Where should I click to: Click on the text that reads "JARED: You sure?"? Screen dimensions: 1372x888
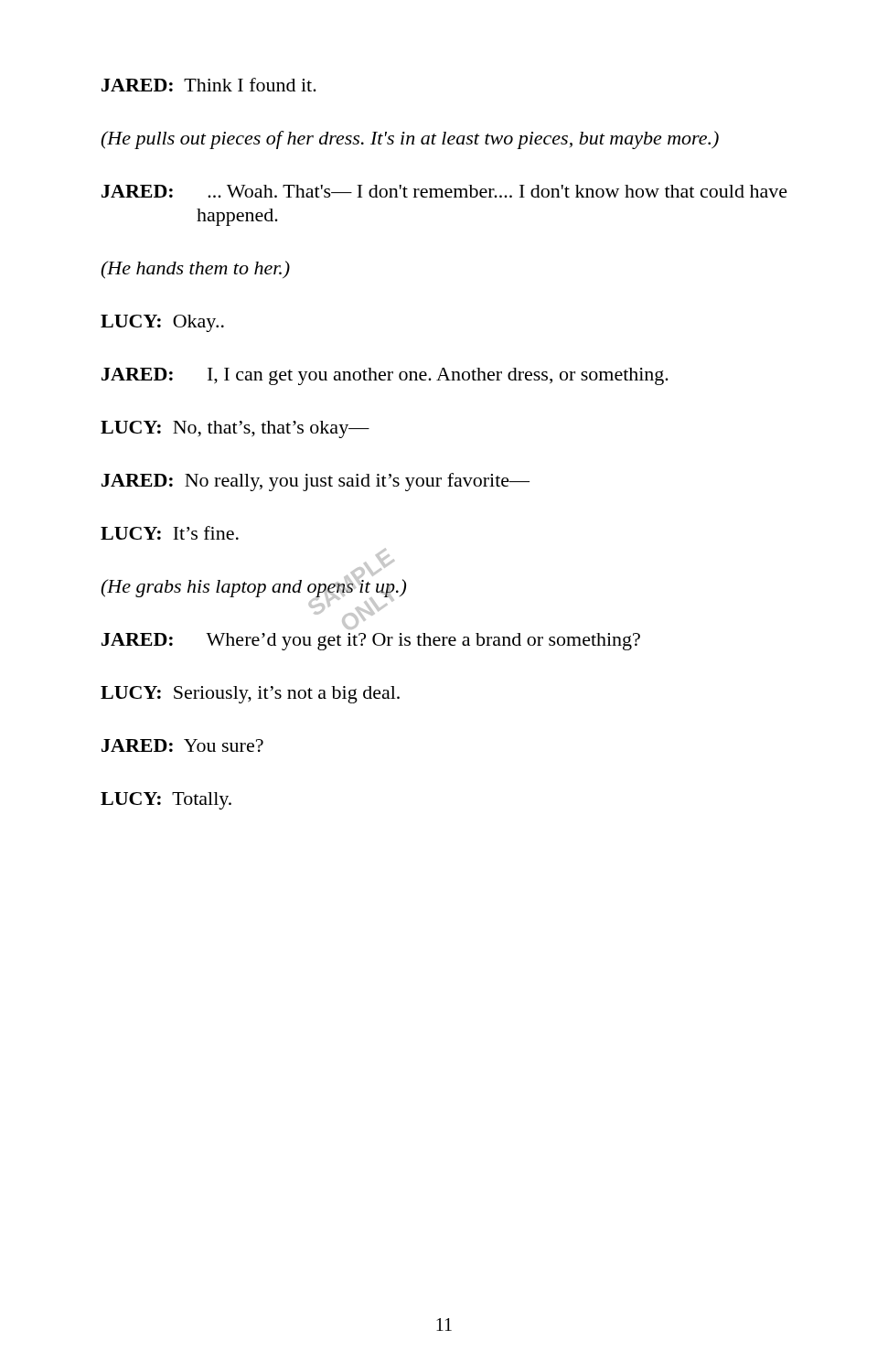[x=182, y=745]
